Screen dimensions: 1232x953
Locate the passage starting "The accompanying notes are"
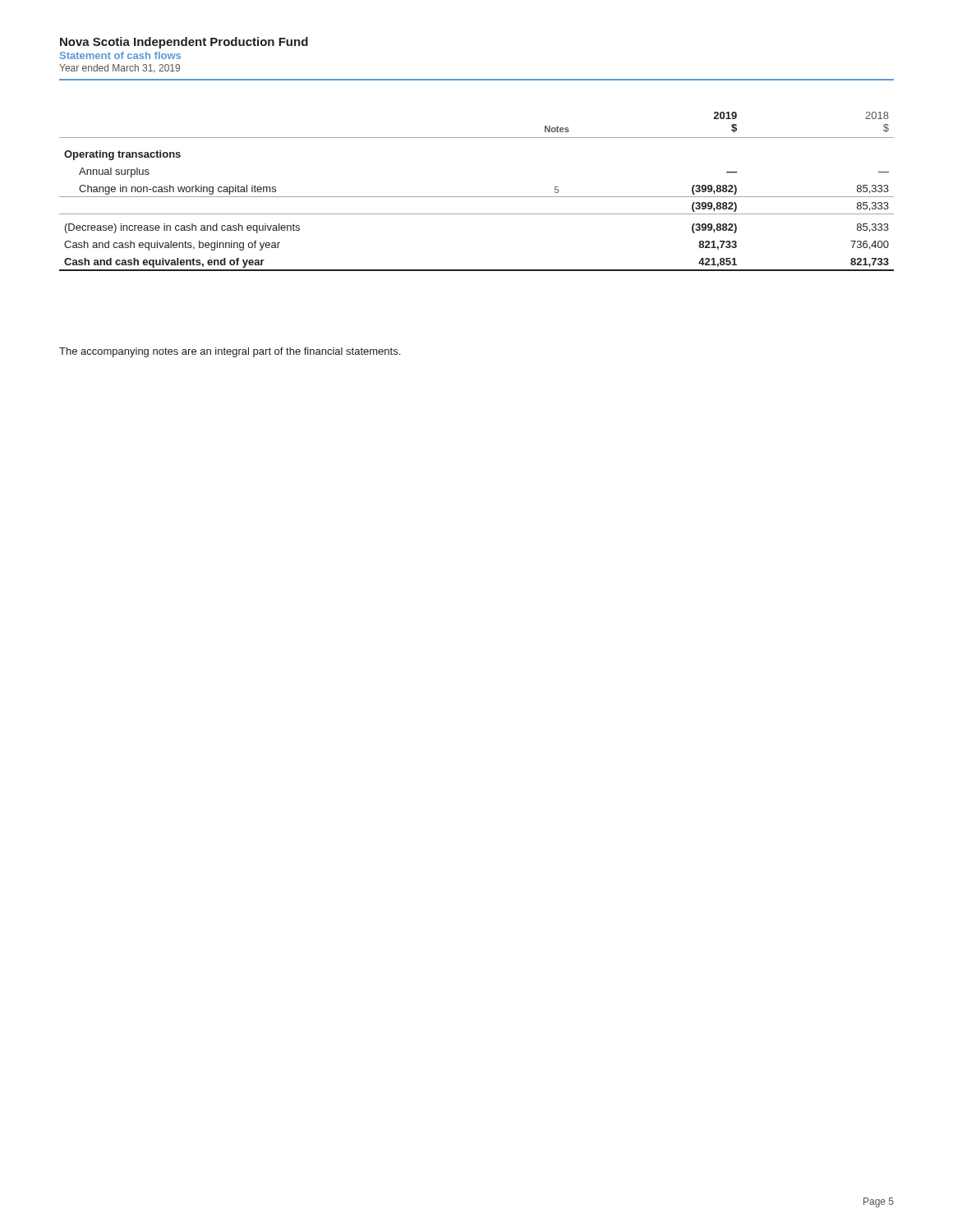(230, 351)
